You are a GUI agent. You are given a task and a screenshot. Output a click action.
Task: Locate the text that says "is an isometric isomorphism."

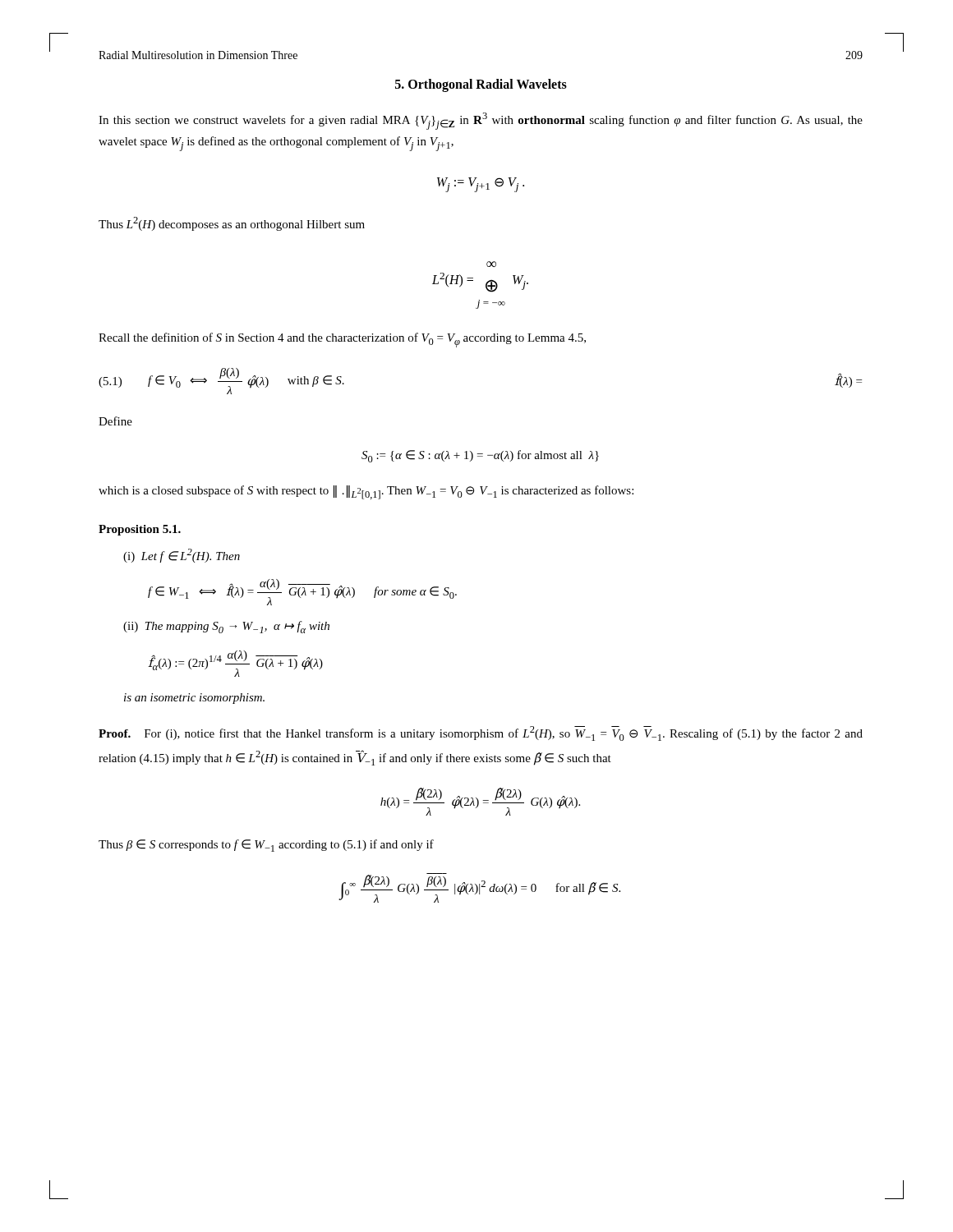[x=194, y=697]
